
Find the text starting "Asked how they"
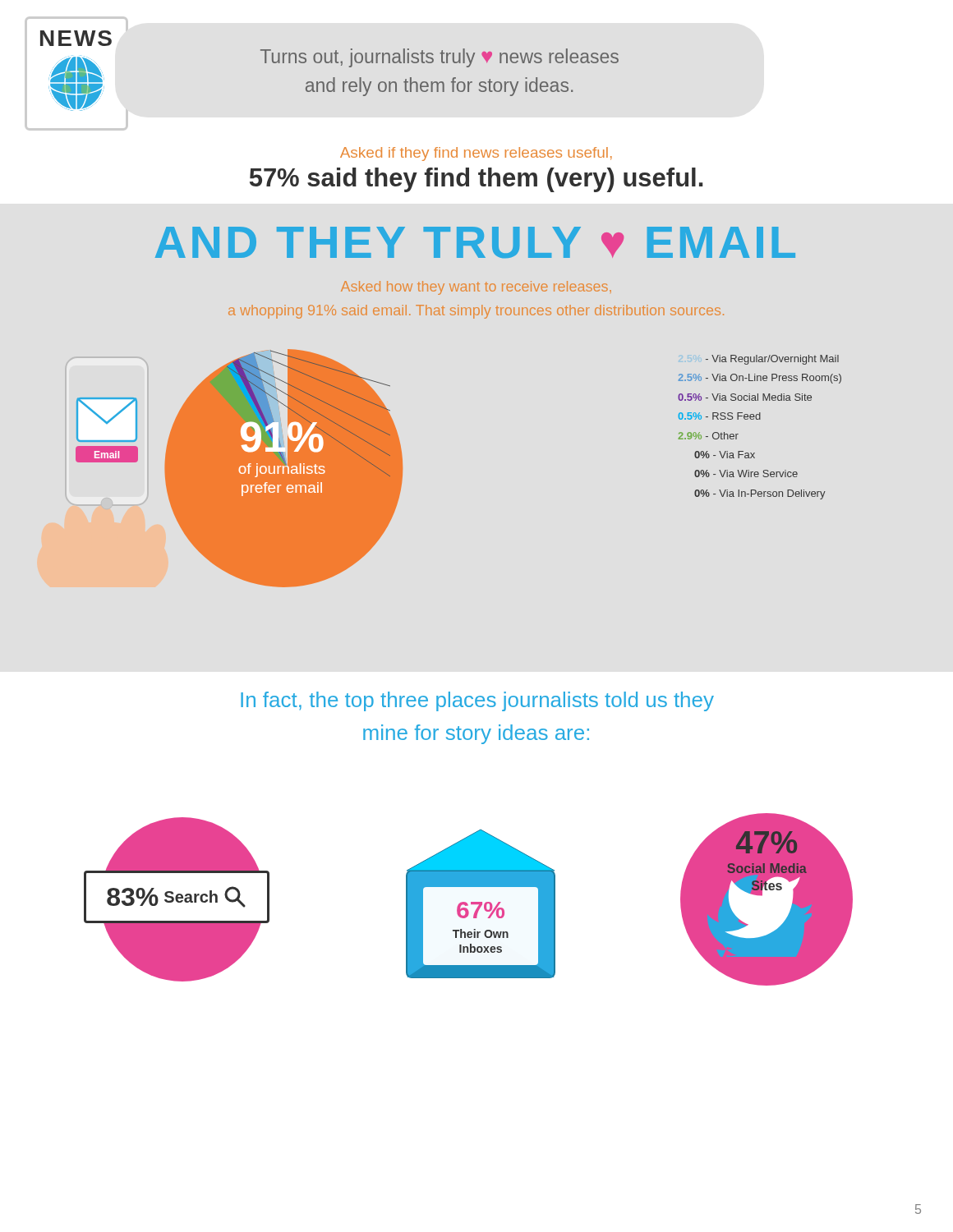tap(476, 298)
